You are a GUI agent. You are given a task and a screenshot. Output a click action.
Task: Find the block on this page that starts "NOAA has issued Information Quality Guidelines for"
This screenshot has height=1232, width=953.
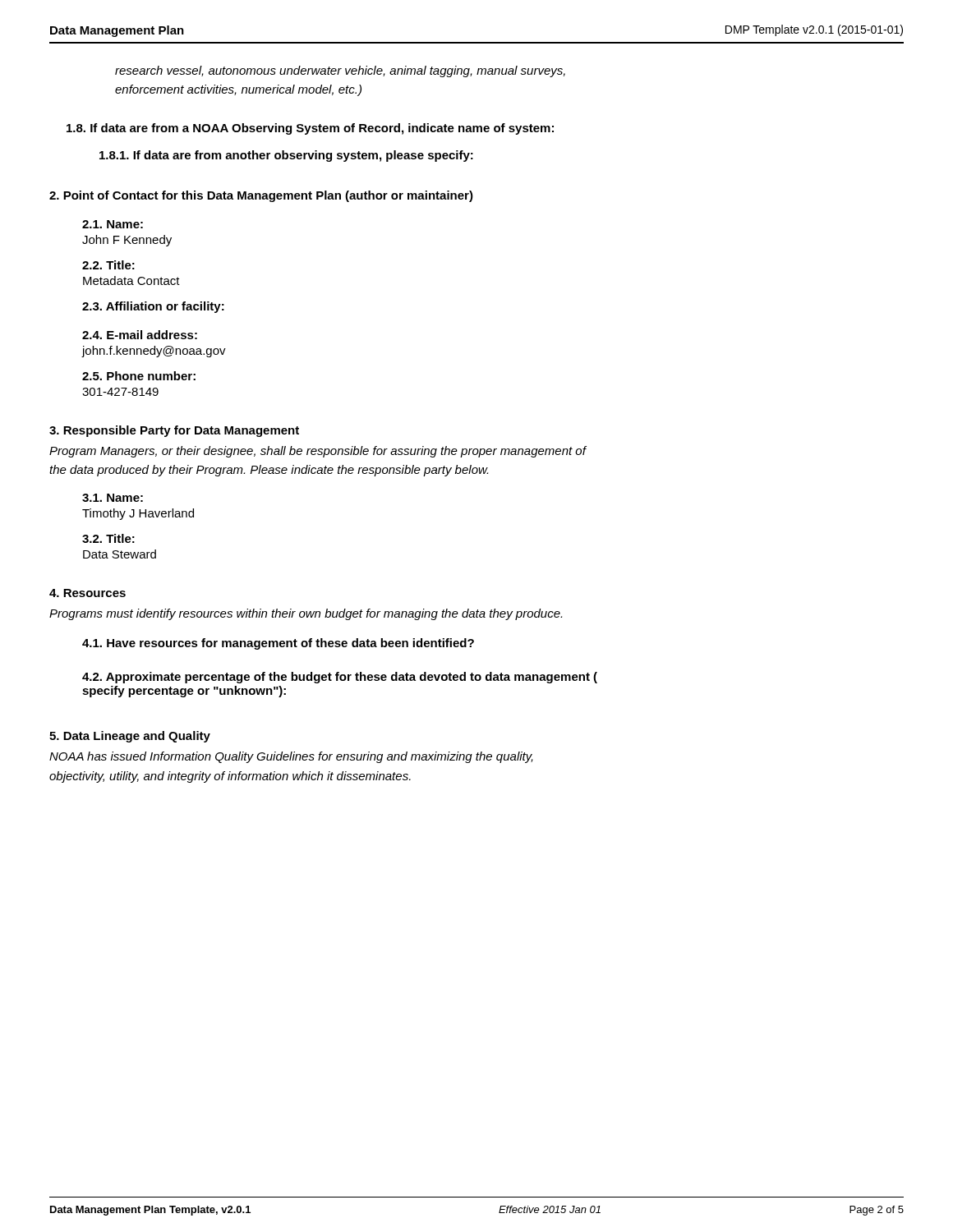pyautogui.click(x=292, y=766)
